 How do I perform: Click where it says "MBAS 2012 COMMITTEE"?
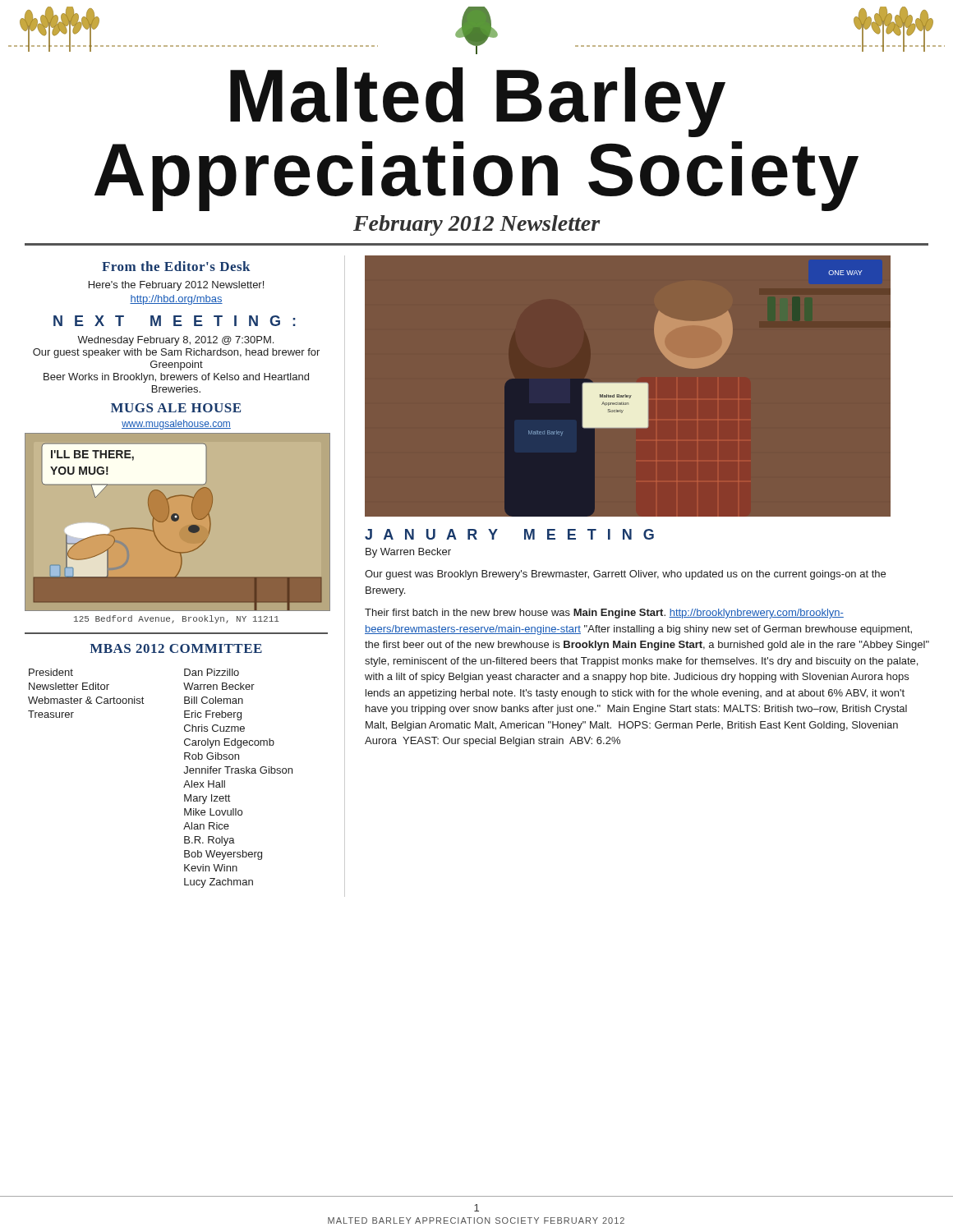[176, 648]
